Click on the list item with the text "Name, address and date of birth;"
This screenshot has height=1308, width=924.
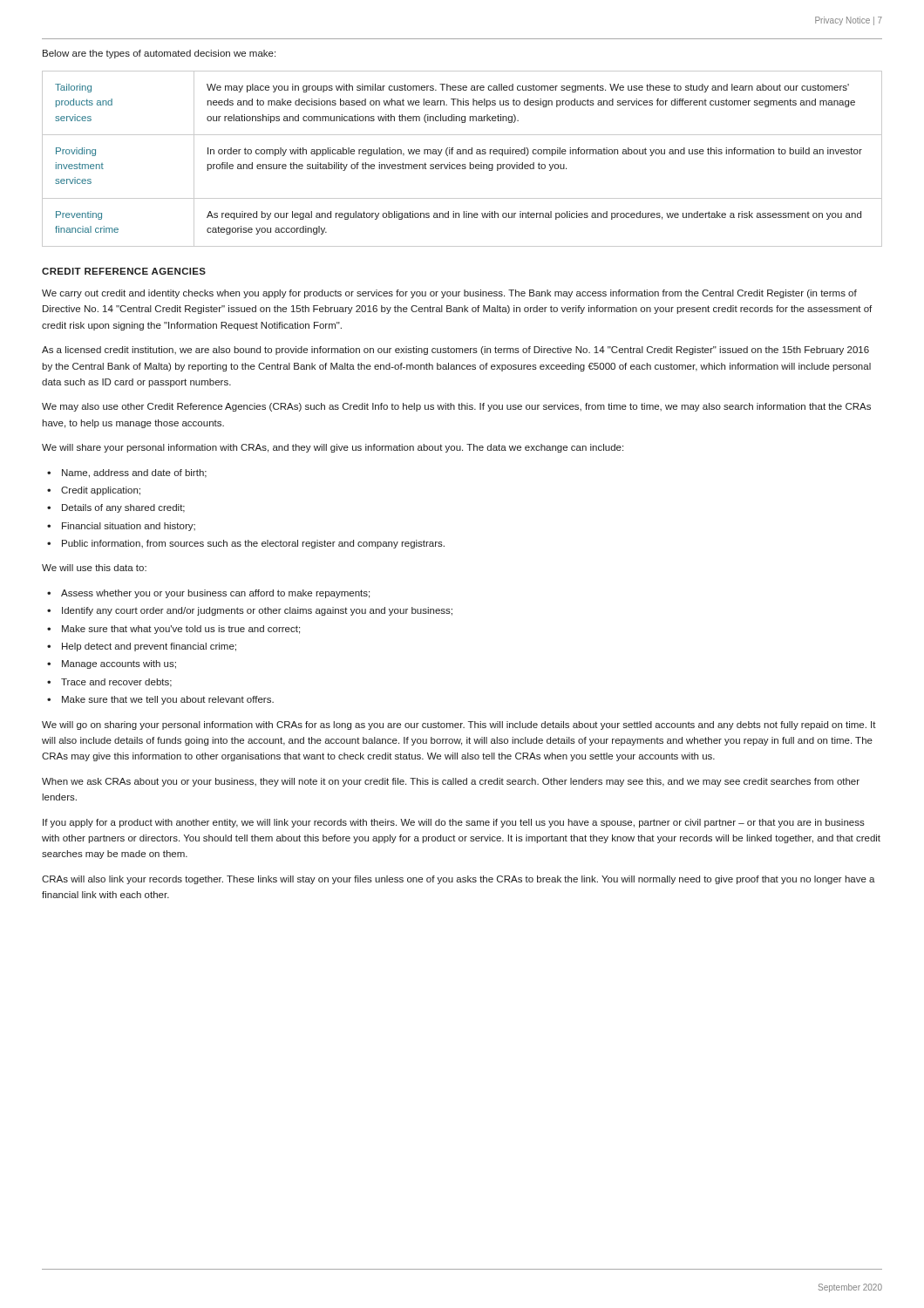click(x=134, y=472)
